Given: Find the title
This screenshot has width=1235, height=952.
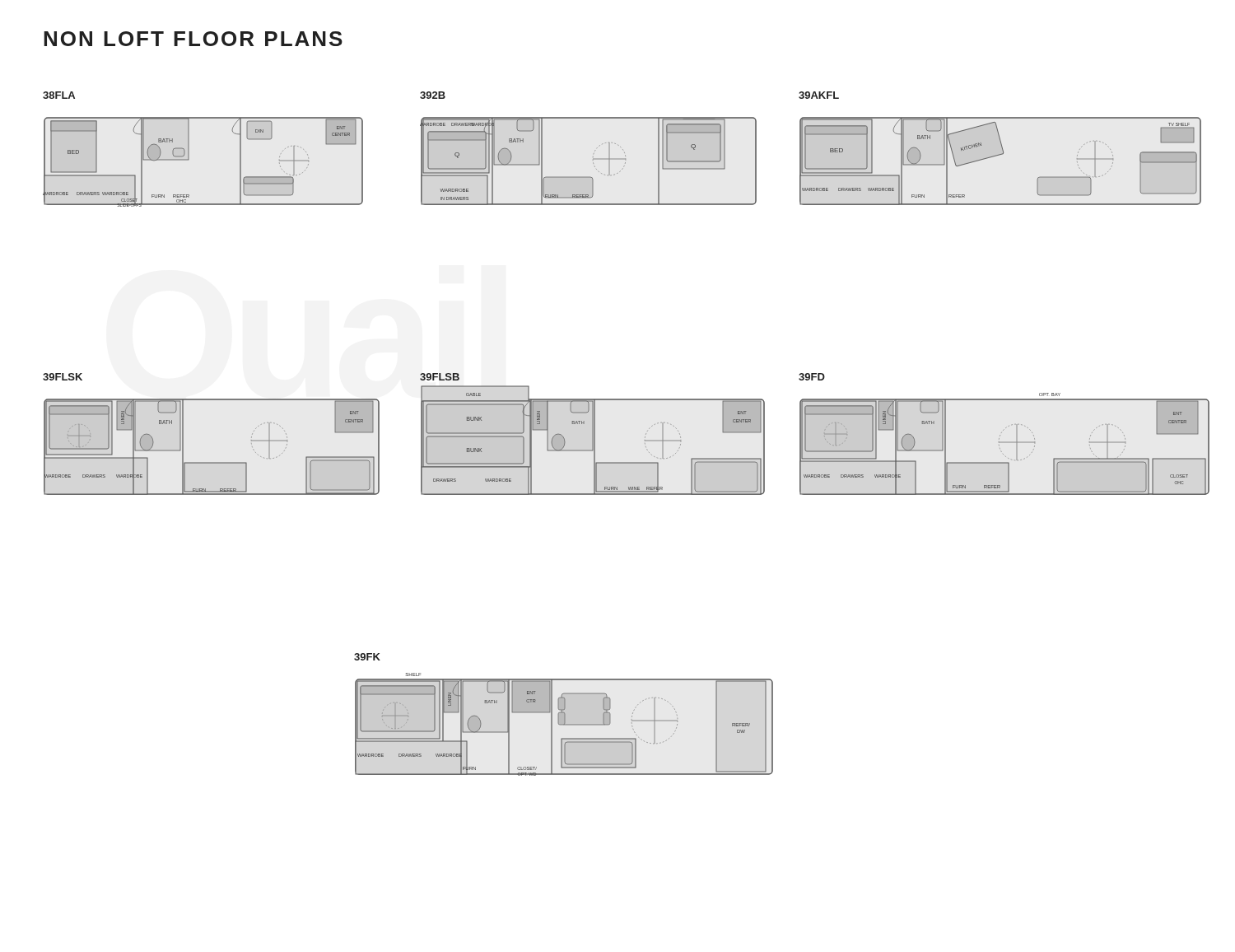Looking at the screenshot, I should (194, 39).
